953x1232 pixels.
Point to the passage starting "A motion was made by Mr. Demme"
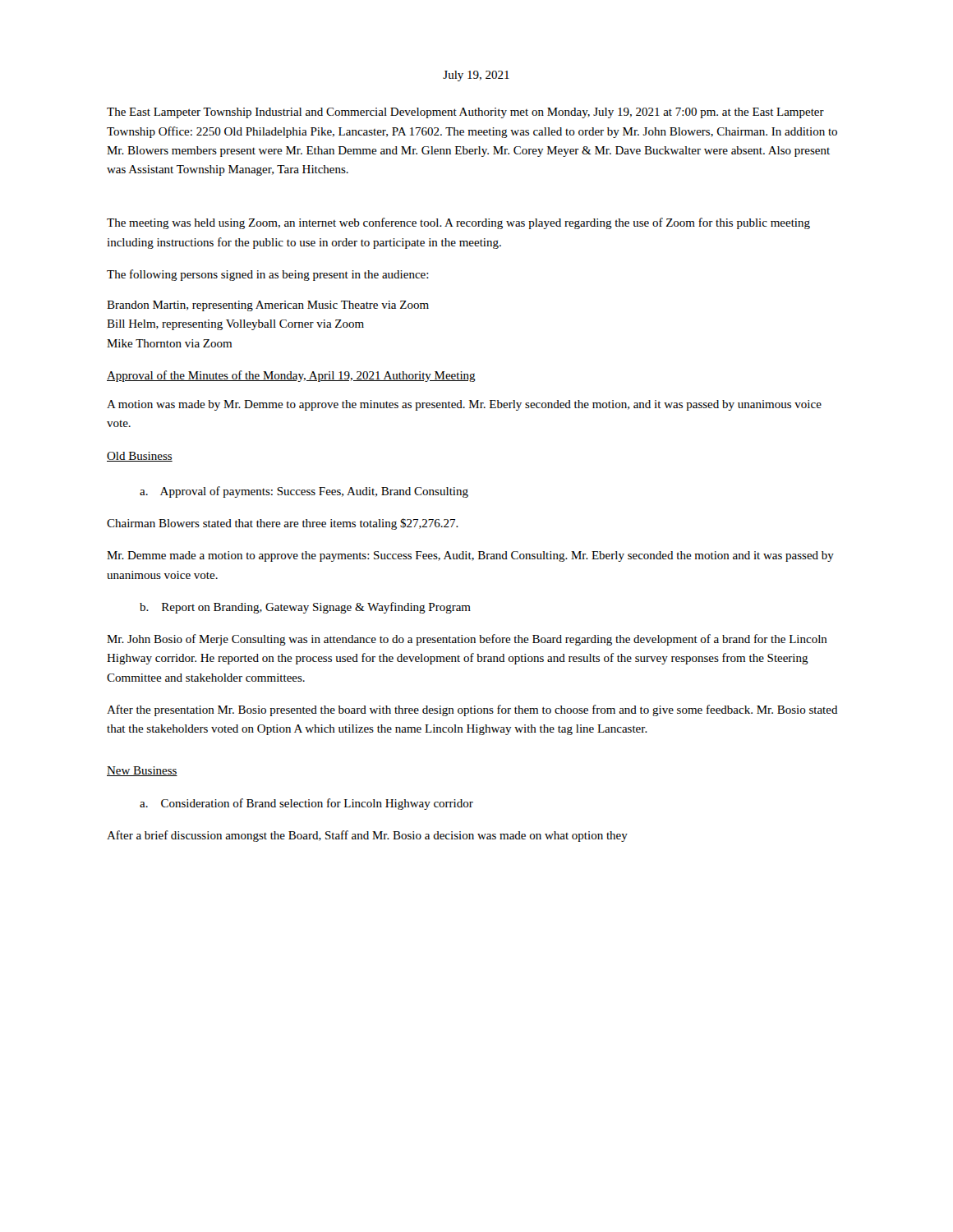464,414
